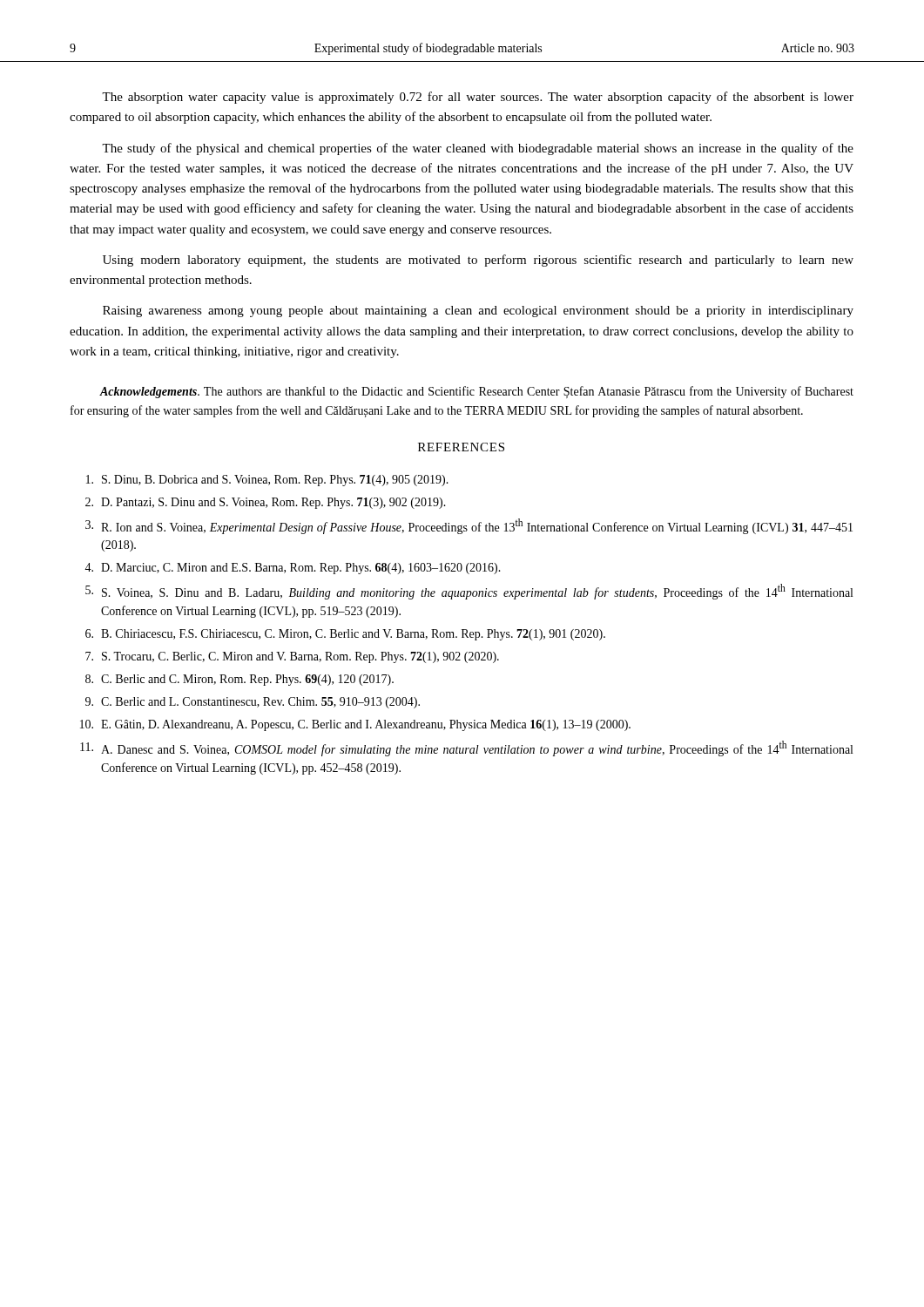Select the region starting "9. C. Berlic and L. Constantinescu, Rev."
This screenshot has height=1307, width=924.
pos(253,703)
